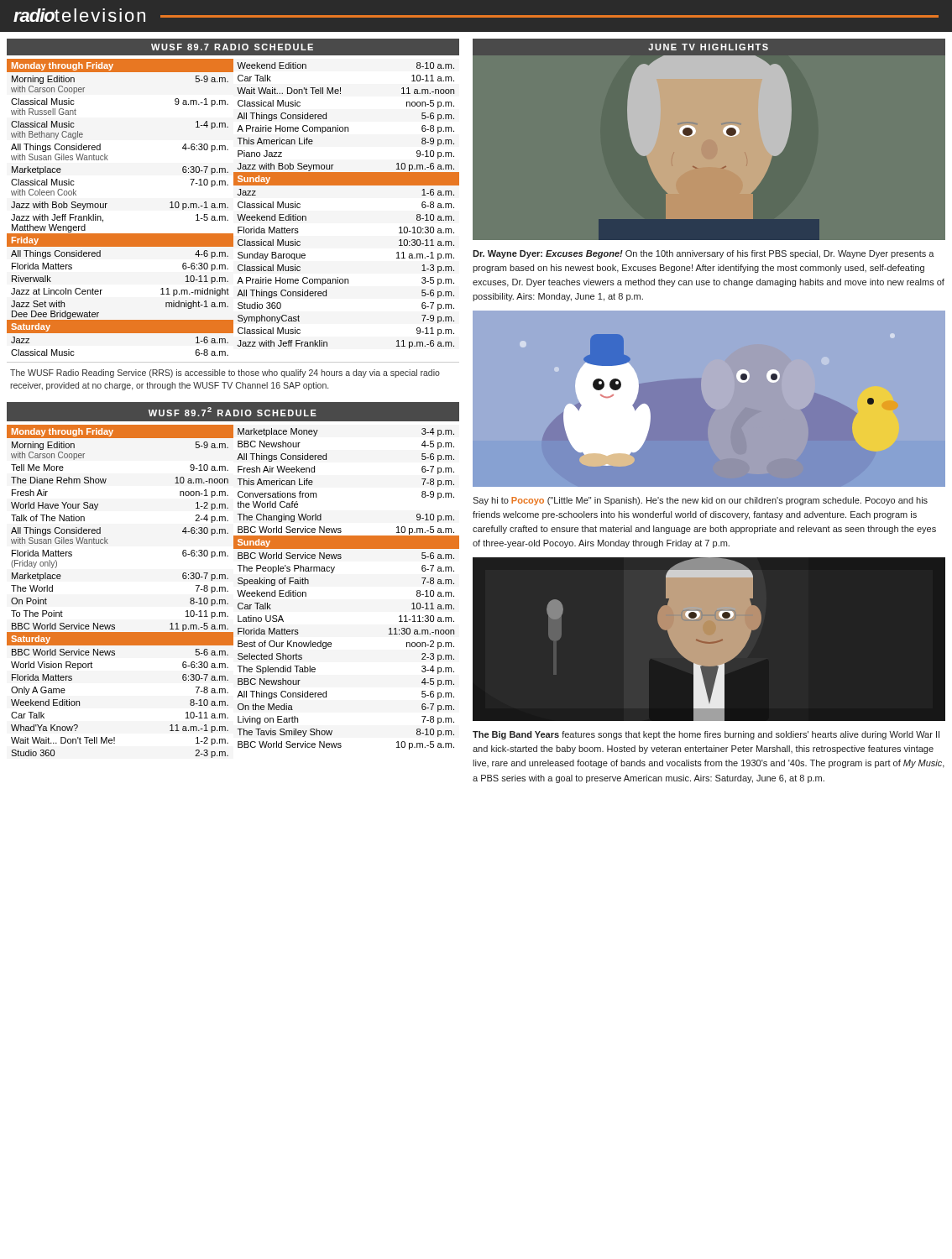Select the element starting "The WUSF Radio Reading Service (RRS)"
The image size is (952, 1259).
point(225,379)
